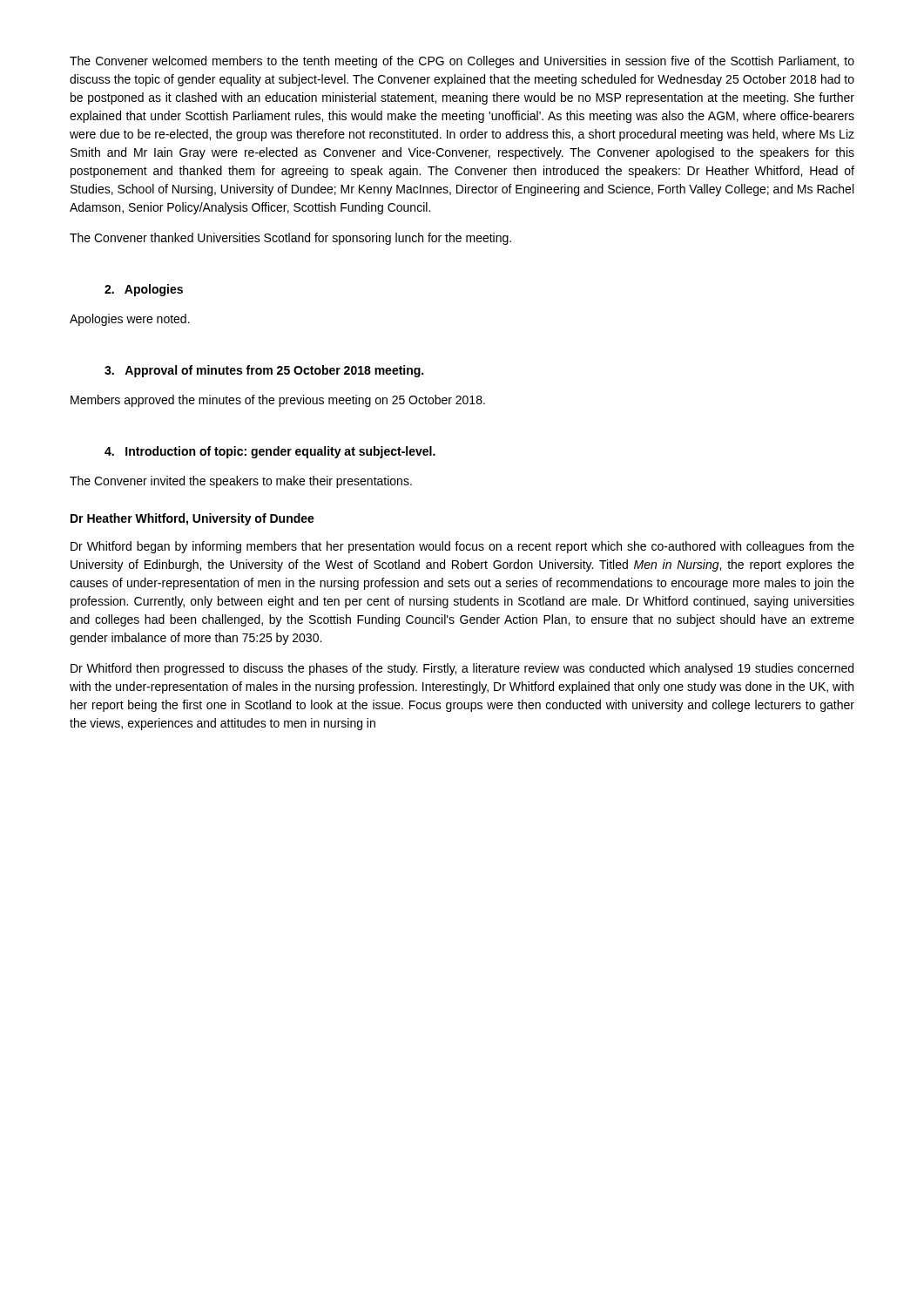Find the block on this page that starts "The Convener invited the speakers to make their"
924x1307 pixels.
(241, 481)
